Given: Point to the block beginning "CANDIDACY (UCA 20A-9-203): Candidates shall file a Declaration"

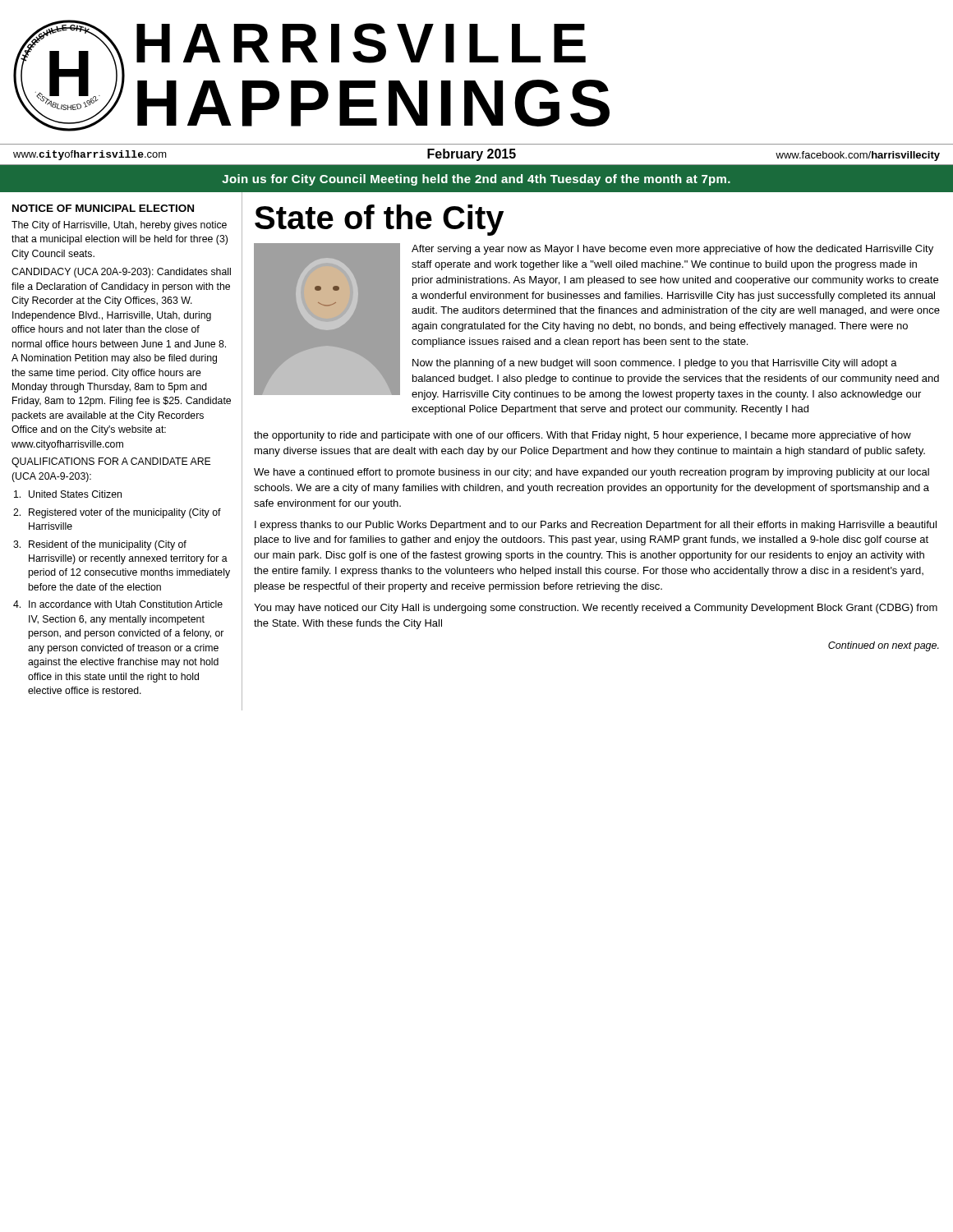Looking at the screenshot, I should (122, 375).
